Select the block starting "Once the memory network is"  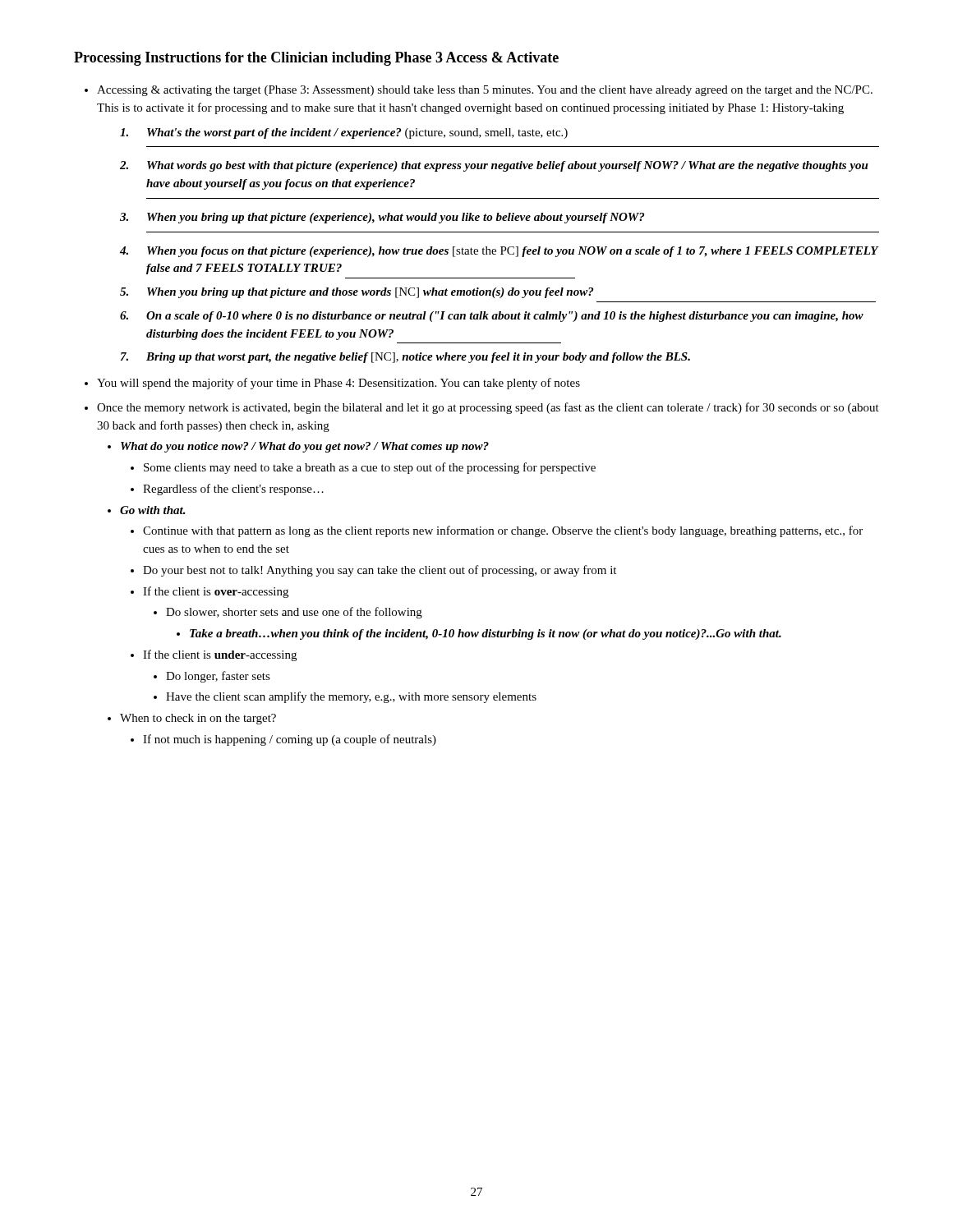tap(488, 575)
